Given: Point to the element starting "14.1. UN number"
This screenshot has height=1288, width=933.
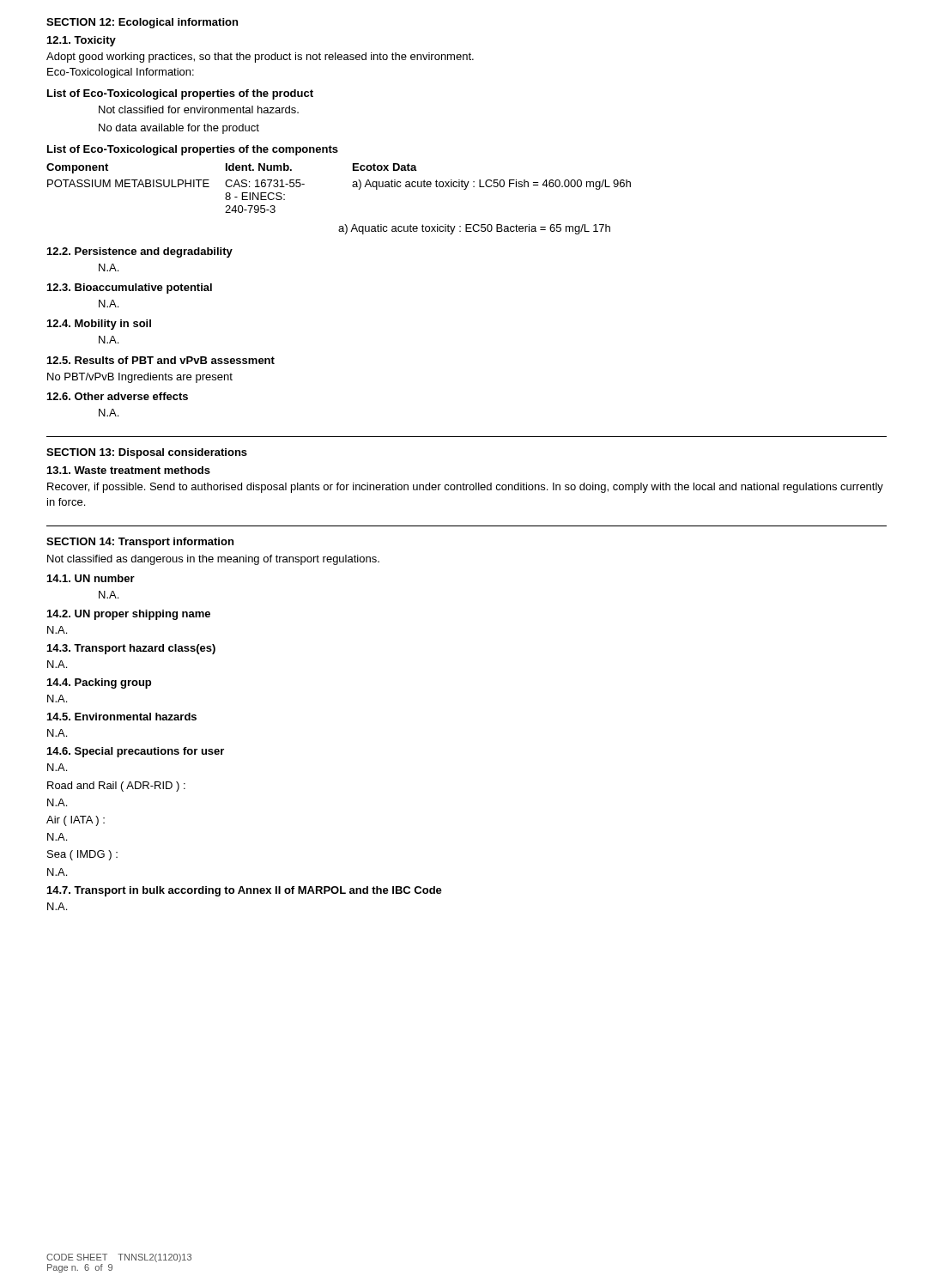Looking at the screenshot, I should click(90, 579).
